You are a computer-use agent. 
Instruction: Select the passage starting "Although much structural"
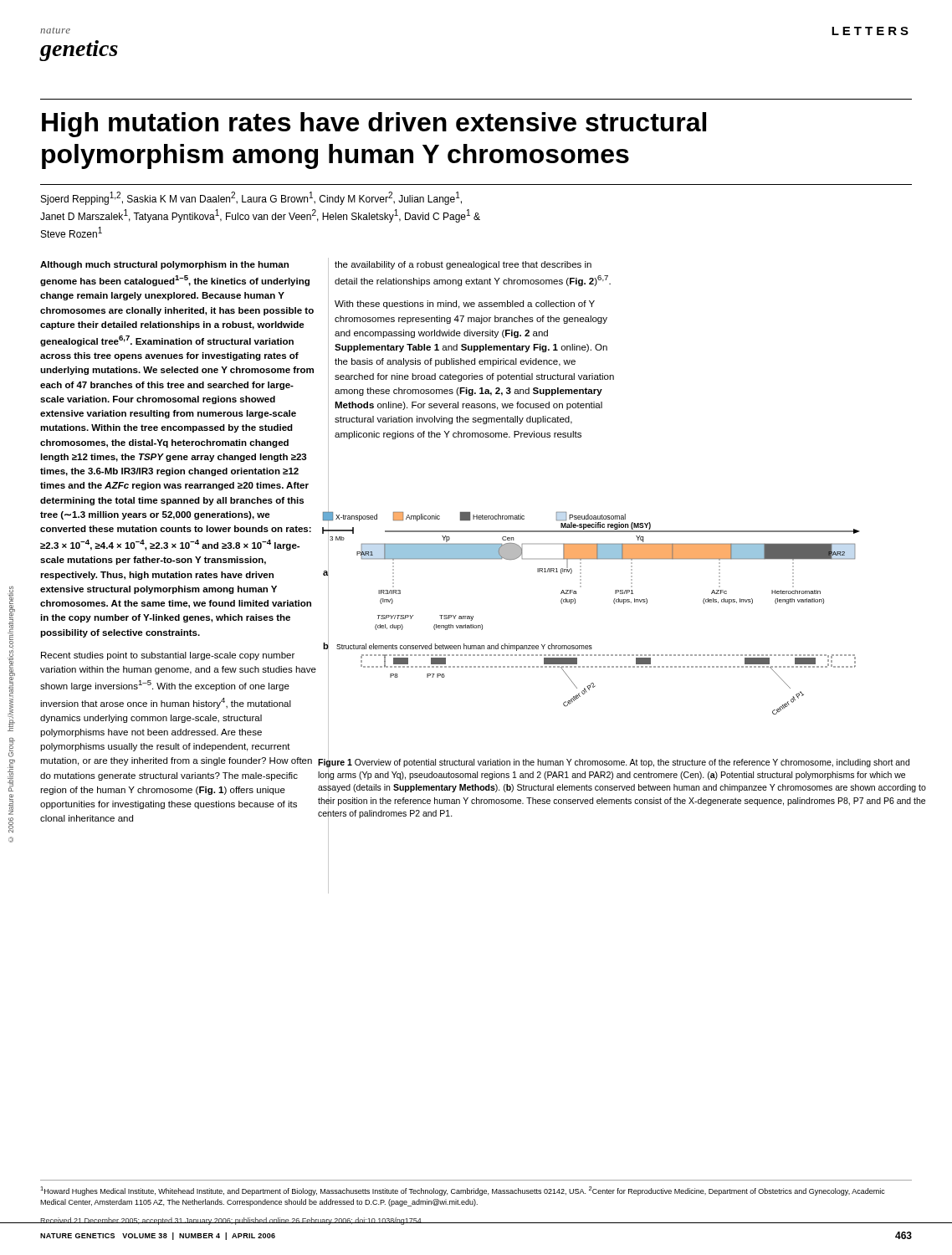point(178,542)
